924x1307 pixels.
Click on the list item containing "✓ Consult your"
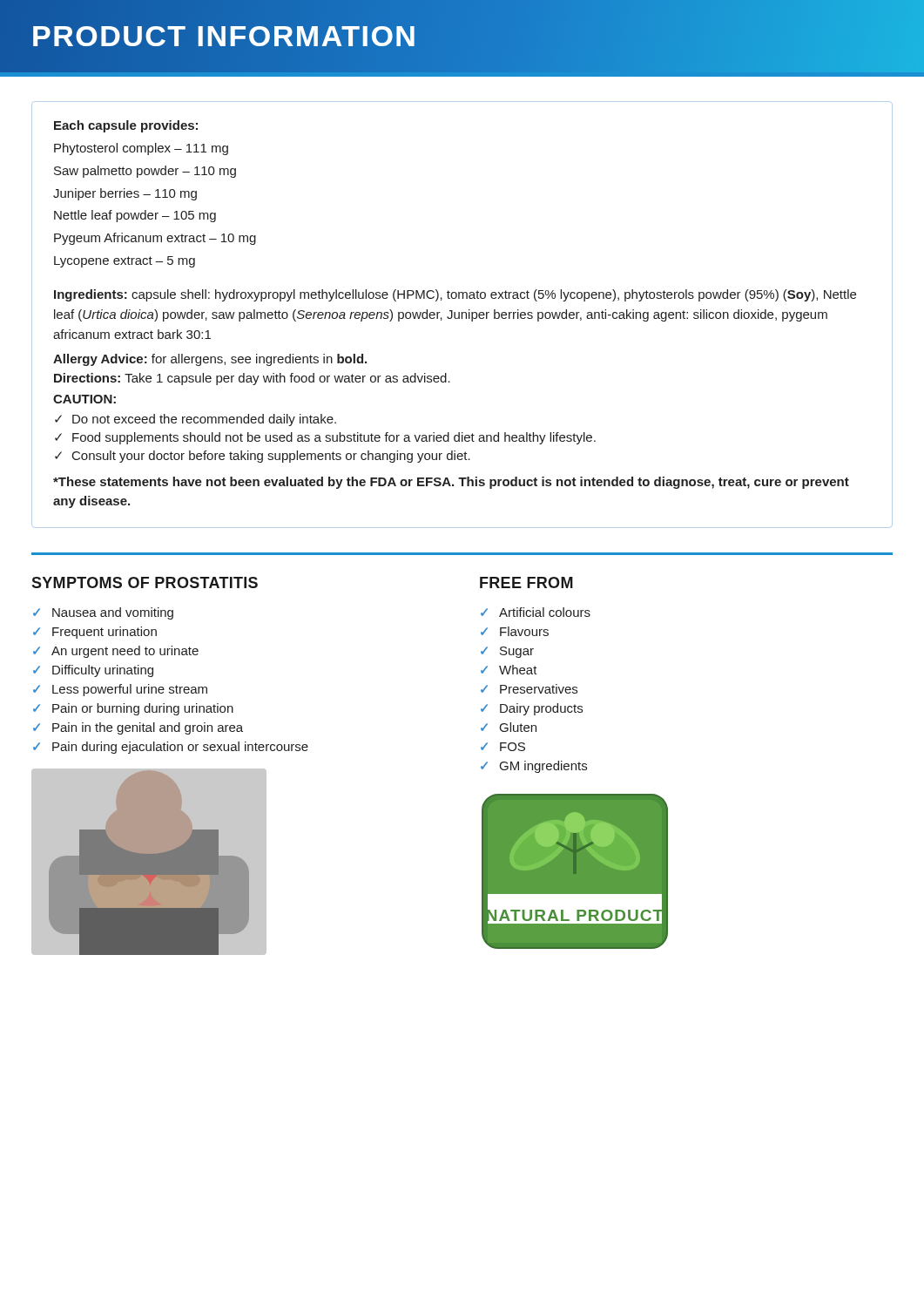[262, 455]
